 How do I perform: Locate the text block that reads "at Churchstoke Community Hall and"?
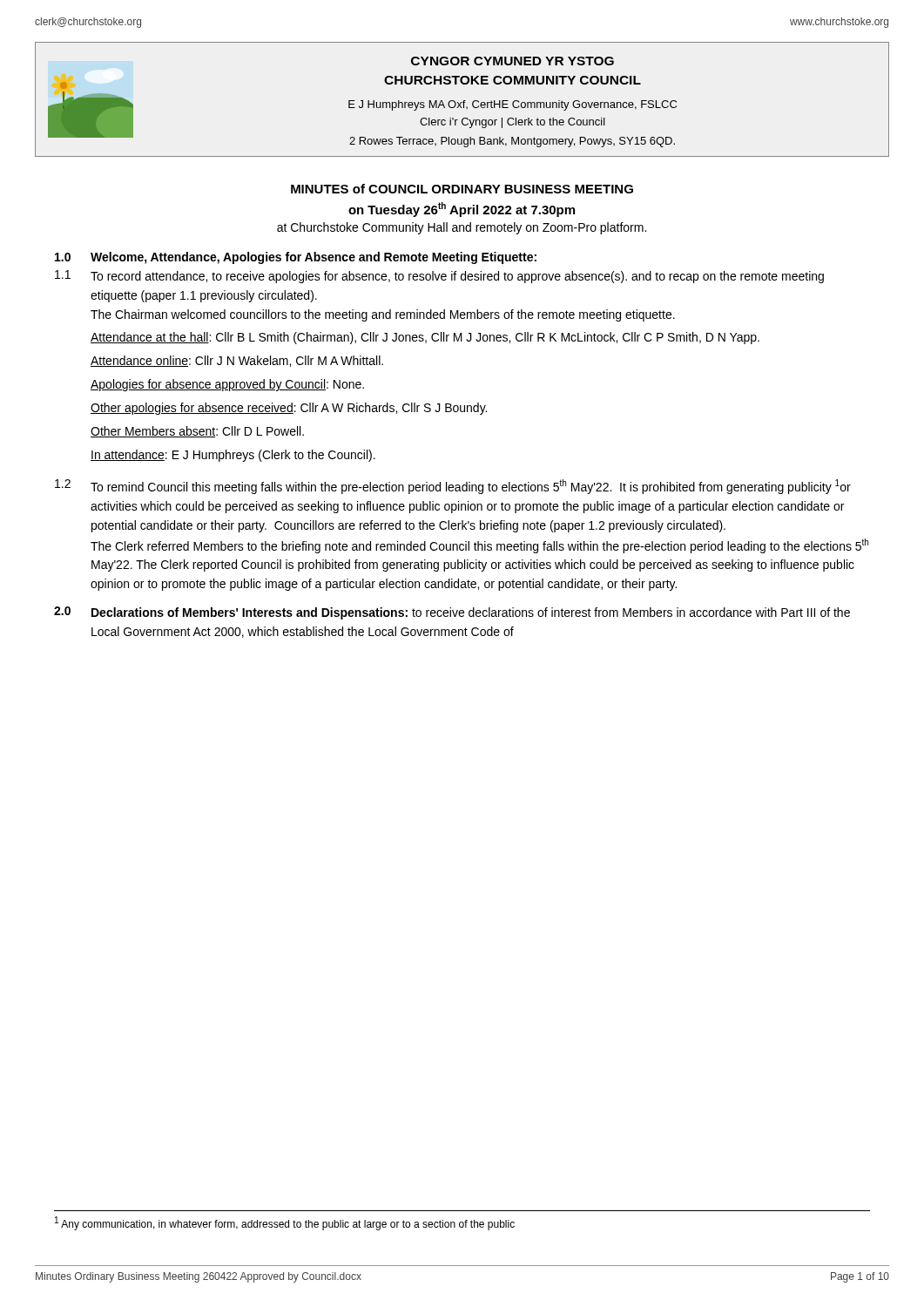462,227
